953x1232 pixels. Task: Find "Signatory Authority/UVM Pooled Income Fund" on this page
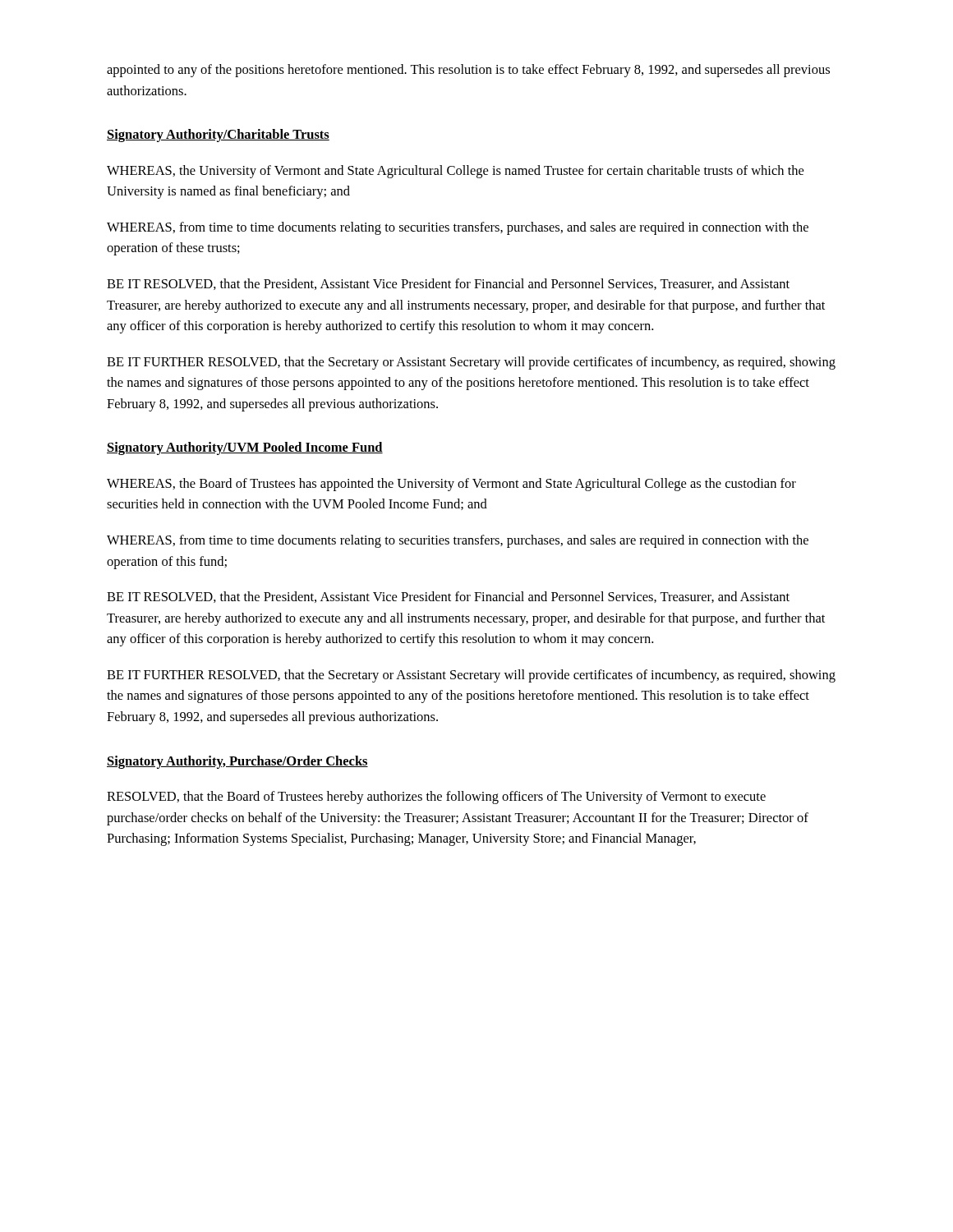[245, 447]
